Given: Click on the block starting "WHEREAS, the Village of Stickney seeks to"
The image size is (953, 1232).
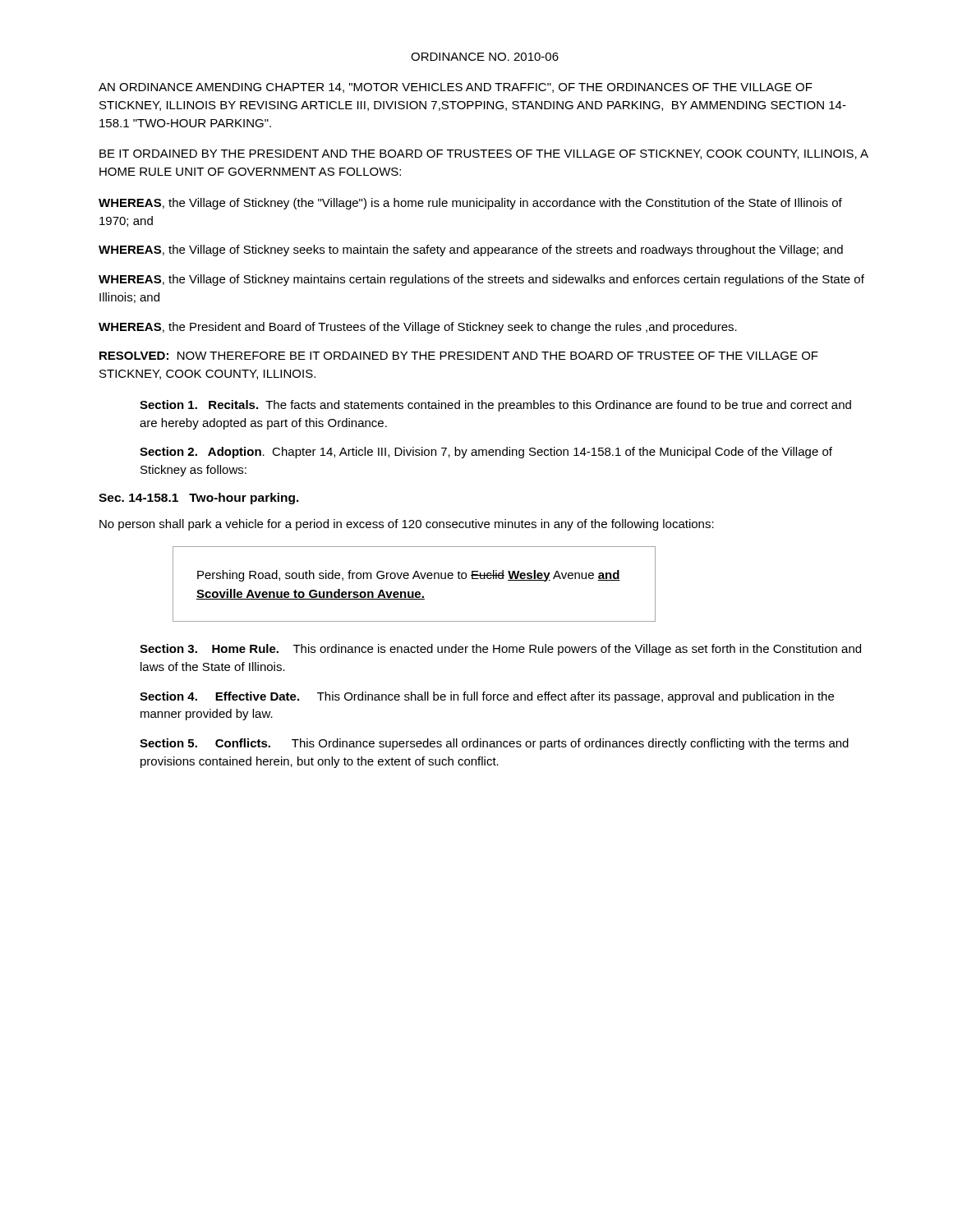Looking at the screenshot, I should (471, 249).
